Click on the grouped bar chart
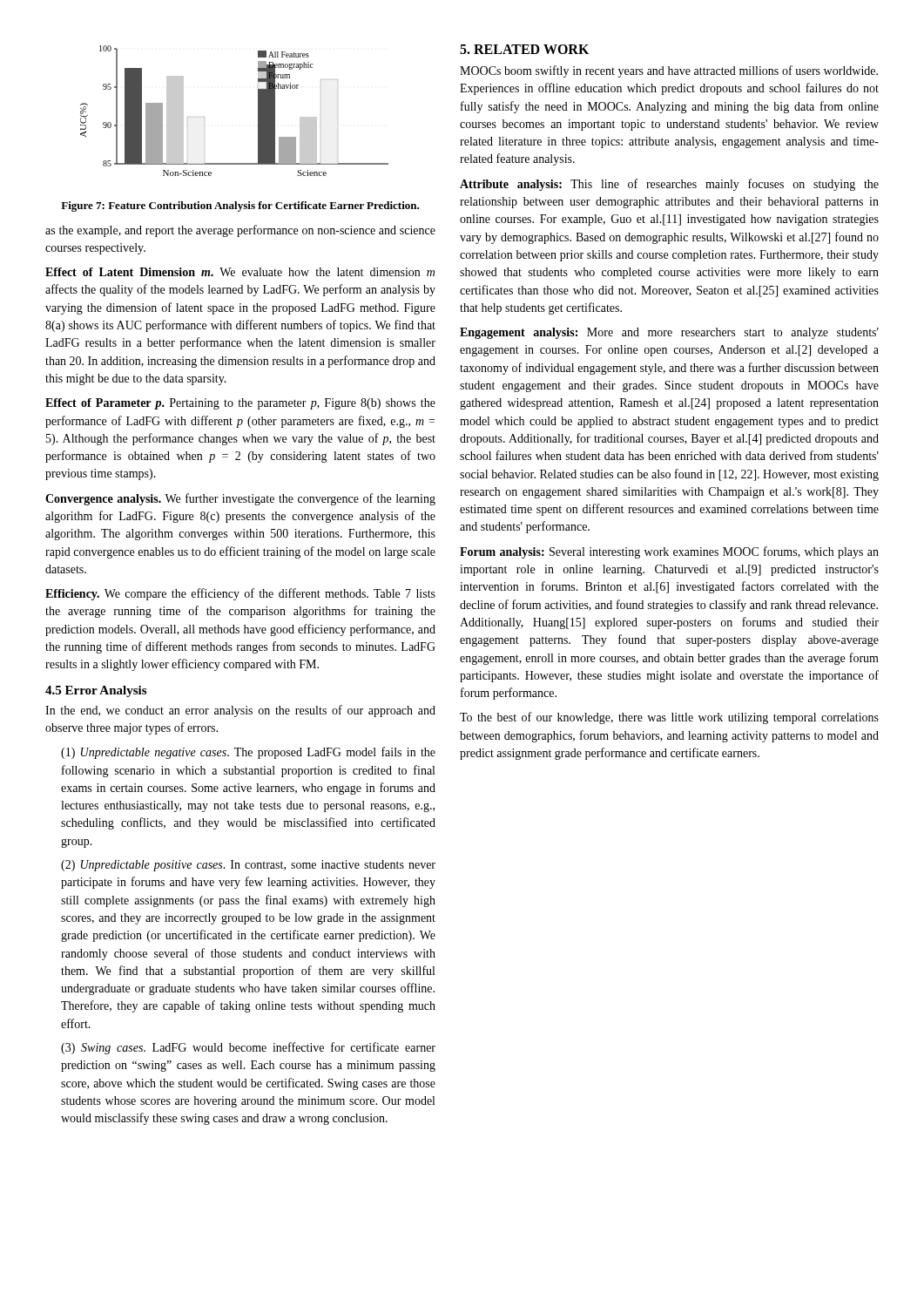 coord(240,118)
